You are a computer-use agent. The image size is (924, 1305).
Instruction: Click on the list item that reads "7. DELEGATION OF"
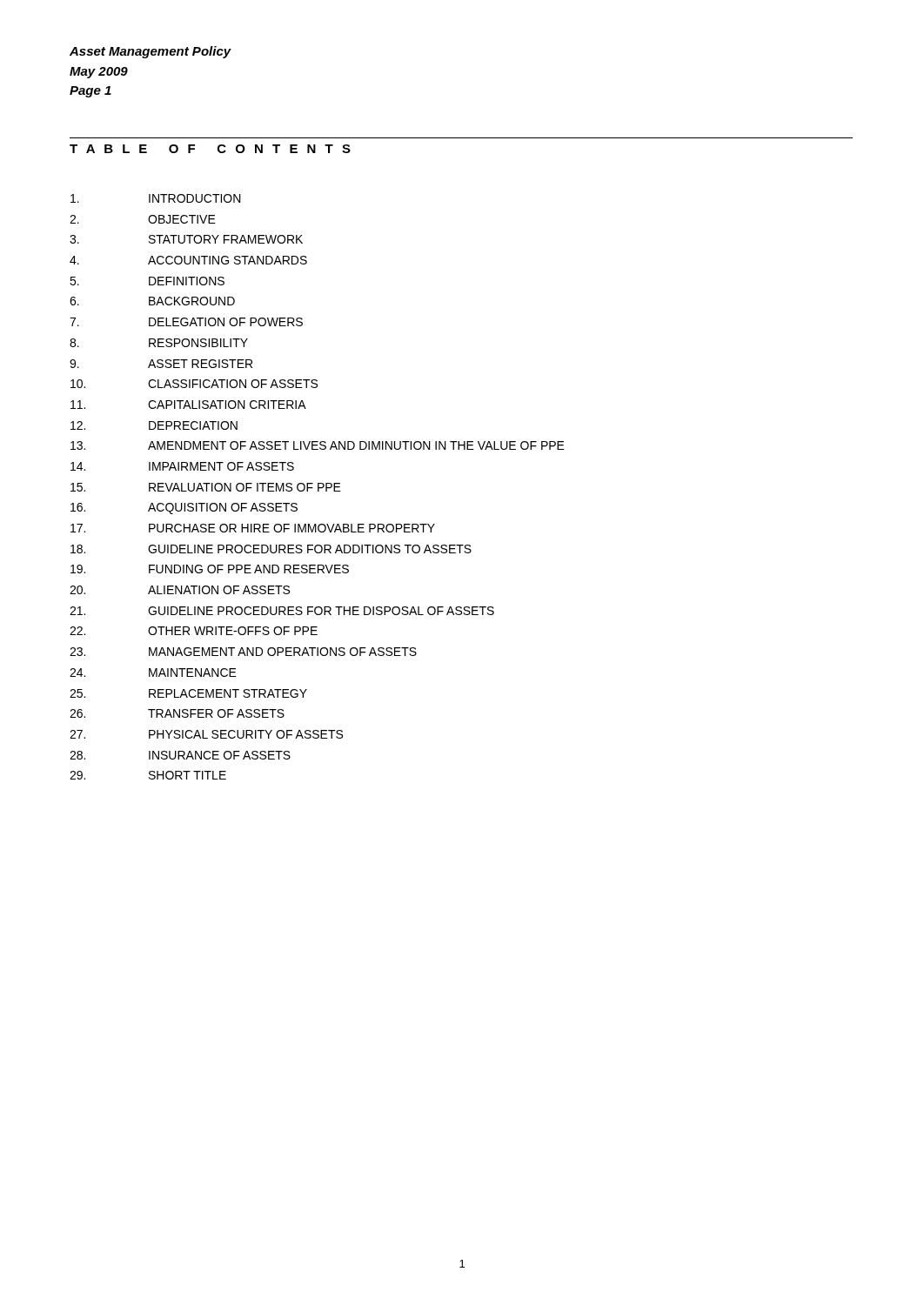click(x=186, y=322)
